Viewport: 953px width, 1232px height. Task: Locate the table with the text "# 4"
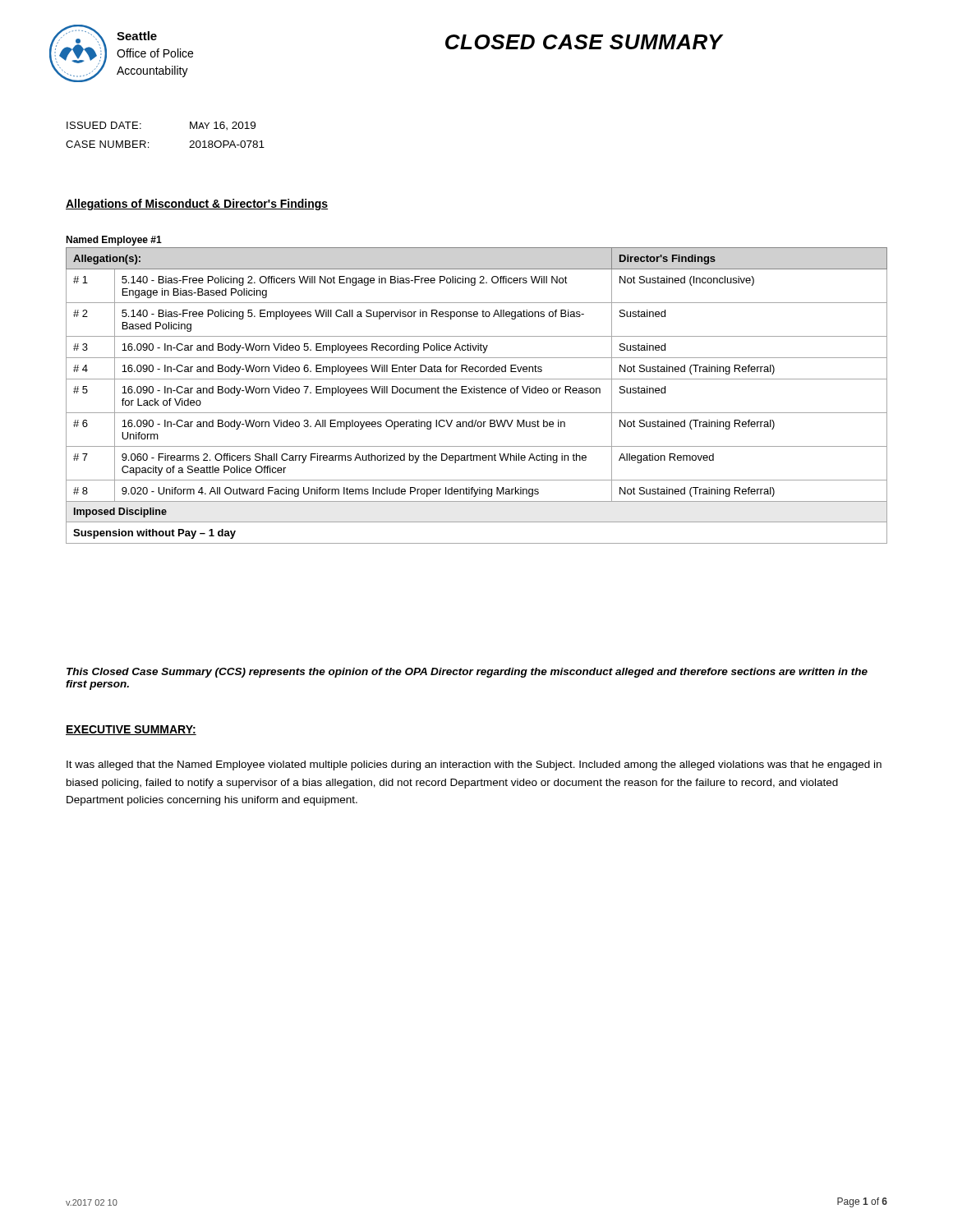click(x=476, y=389)
